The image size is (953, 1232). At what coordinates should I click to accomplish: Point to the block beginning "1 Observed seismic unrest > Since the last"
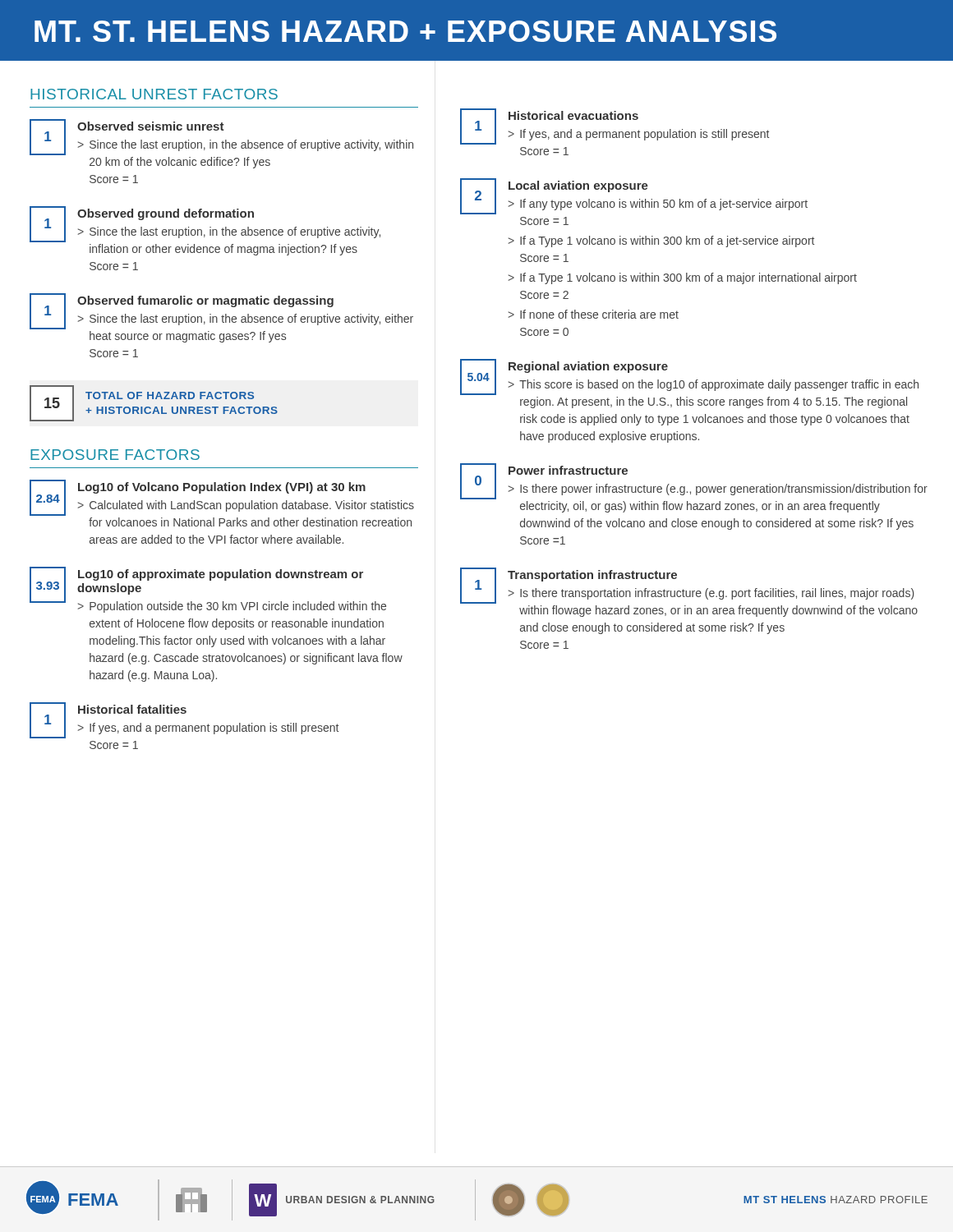click(224, 154)
